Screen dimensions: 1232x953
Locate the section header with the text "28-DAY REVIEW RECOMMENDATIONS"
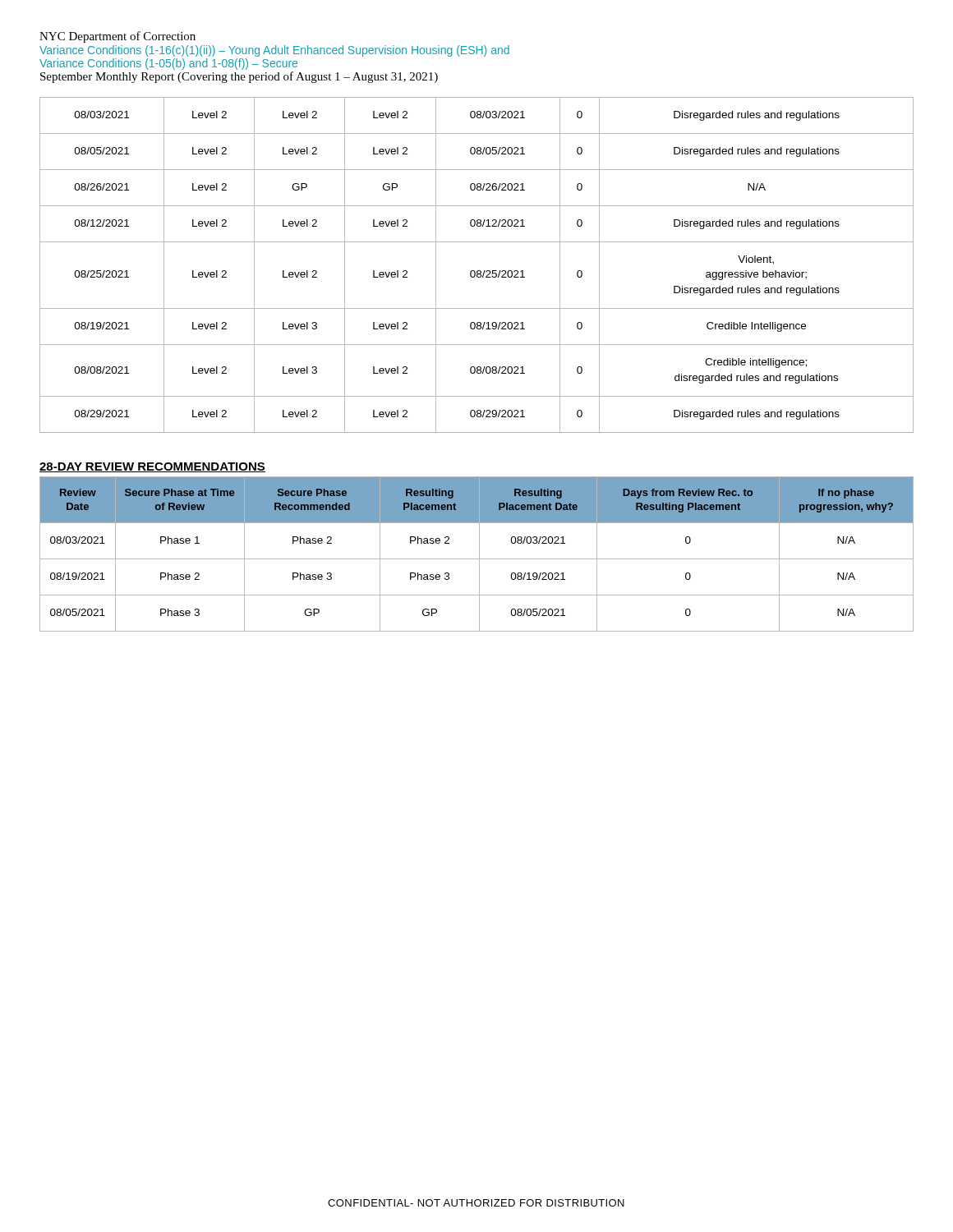[152, 466]
